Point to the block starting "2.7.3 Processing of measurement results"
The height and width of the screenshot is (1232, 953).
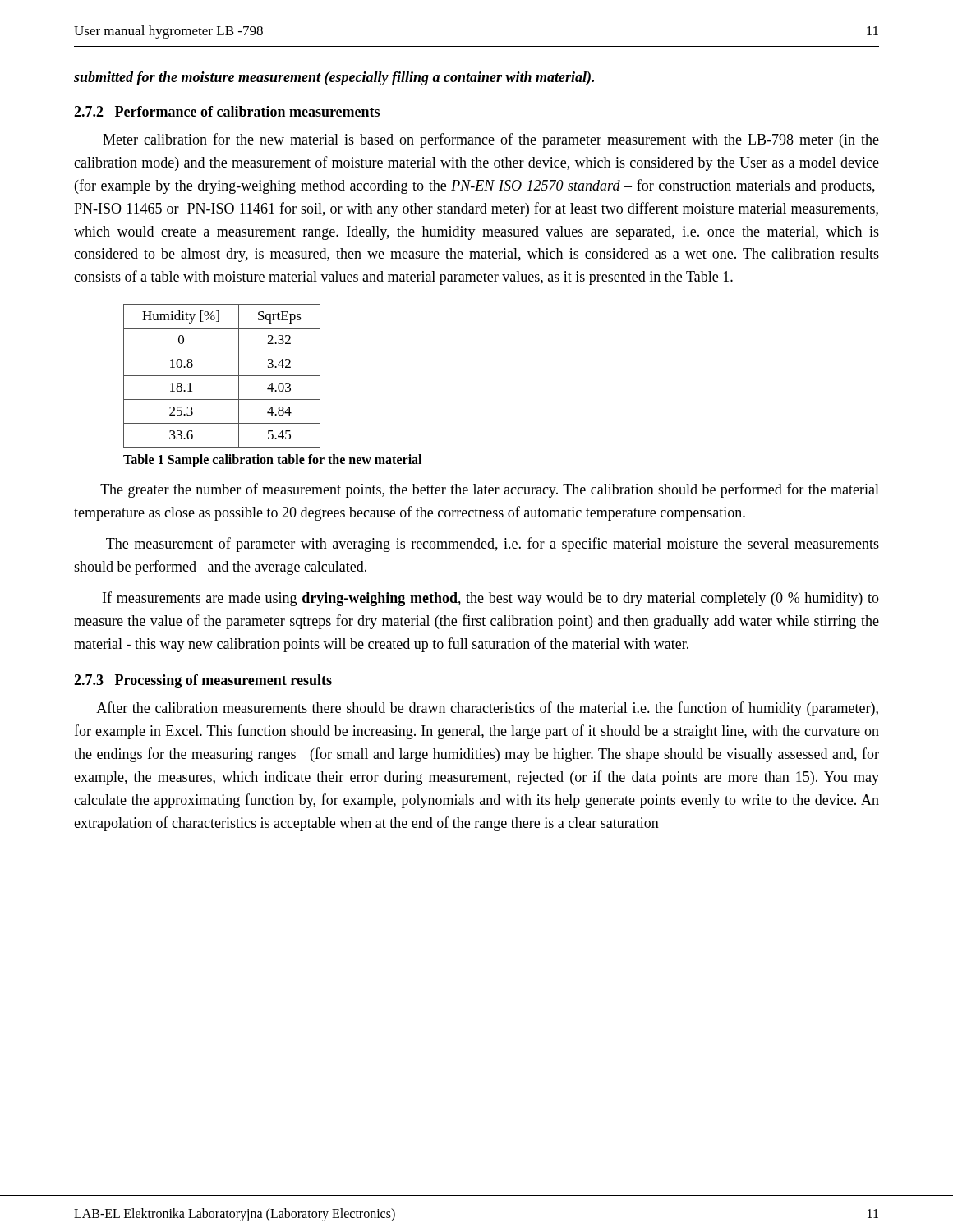203,680
